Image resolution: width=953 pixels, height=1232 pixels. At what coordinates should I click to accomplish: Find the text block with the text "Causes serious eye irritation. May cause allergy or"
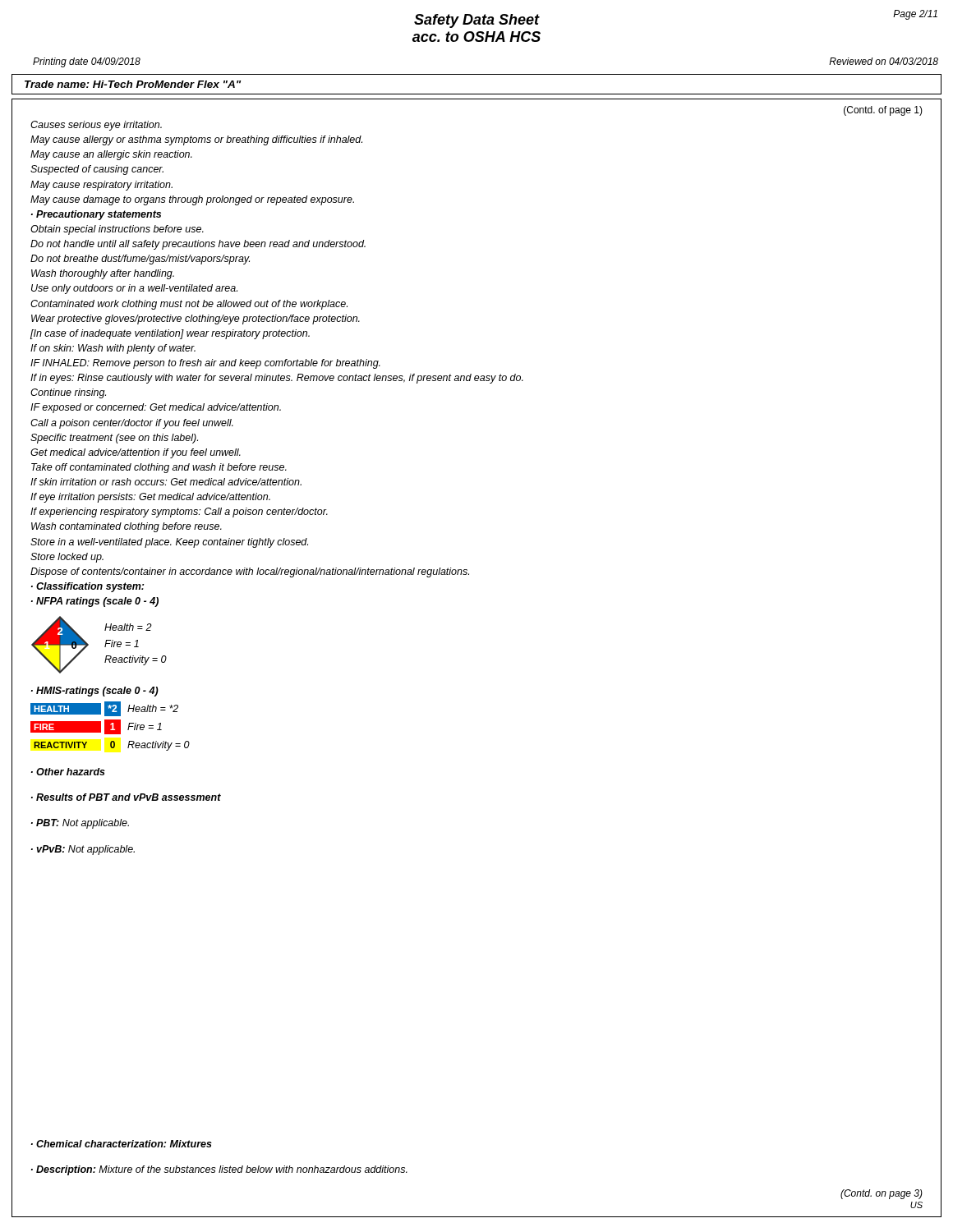point(476,363)
